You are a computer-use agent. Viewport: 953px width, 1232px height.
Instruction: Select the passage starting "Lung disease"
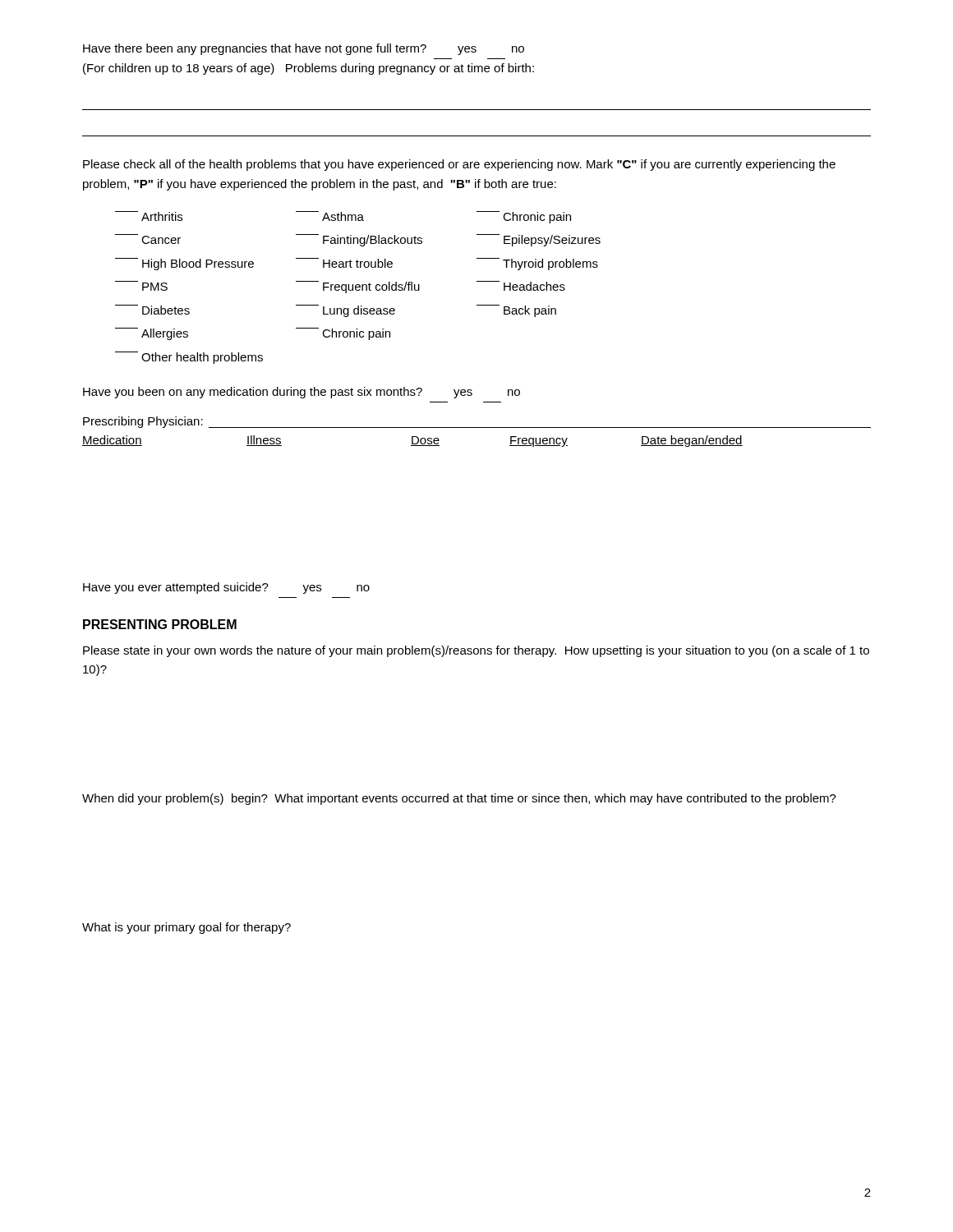[346, 310]
